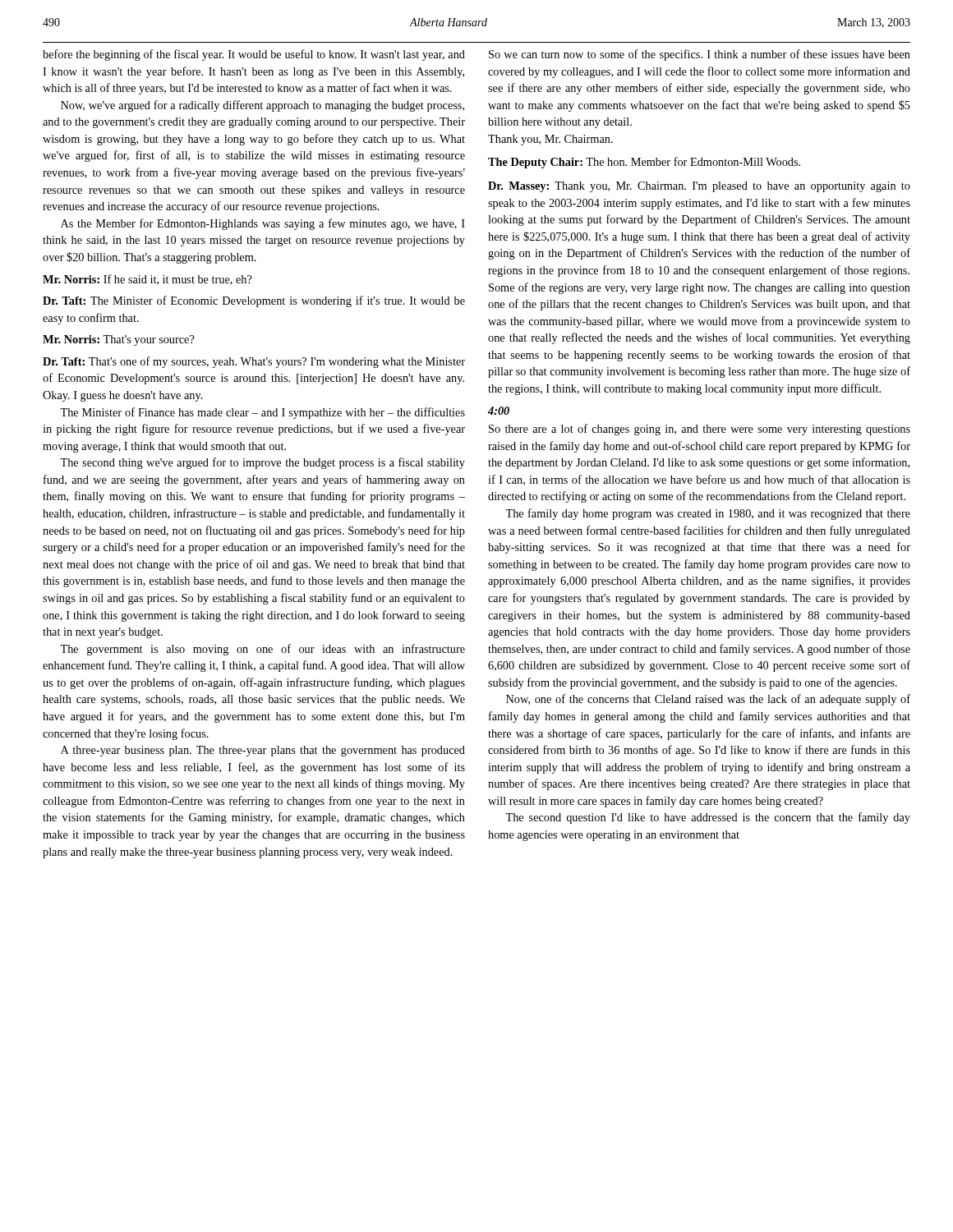This screenshot has height=1232, width=953.
Task: Find the text block that reads "before the beginning of"
Action: (x=254, y=453)
